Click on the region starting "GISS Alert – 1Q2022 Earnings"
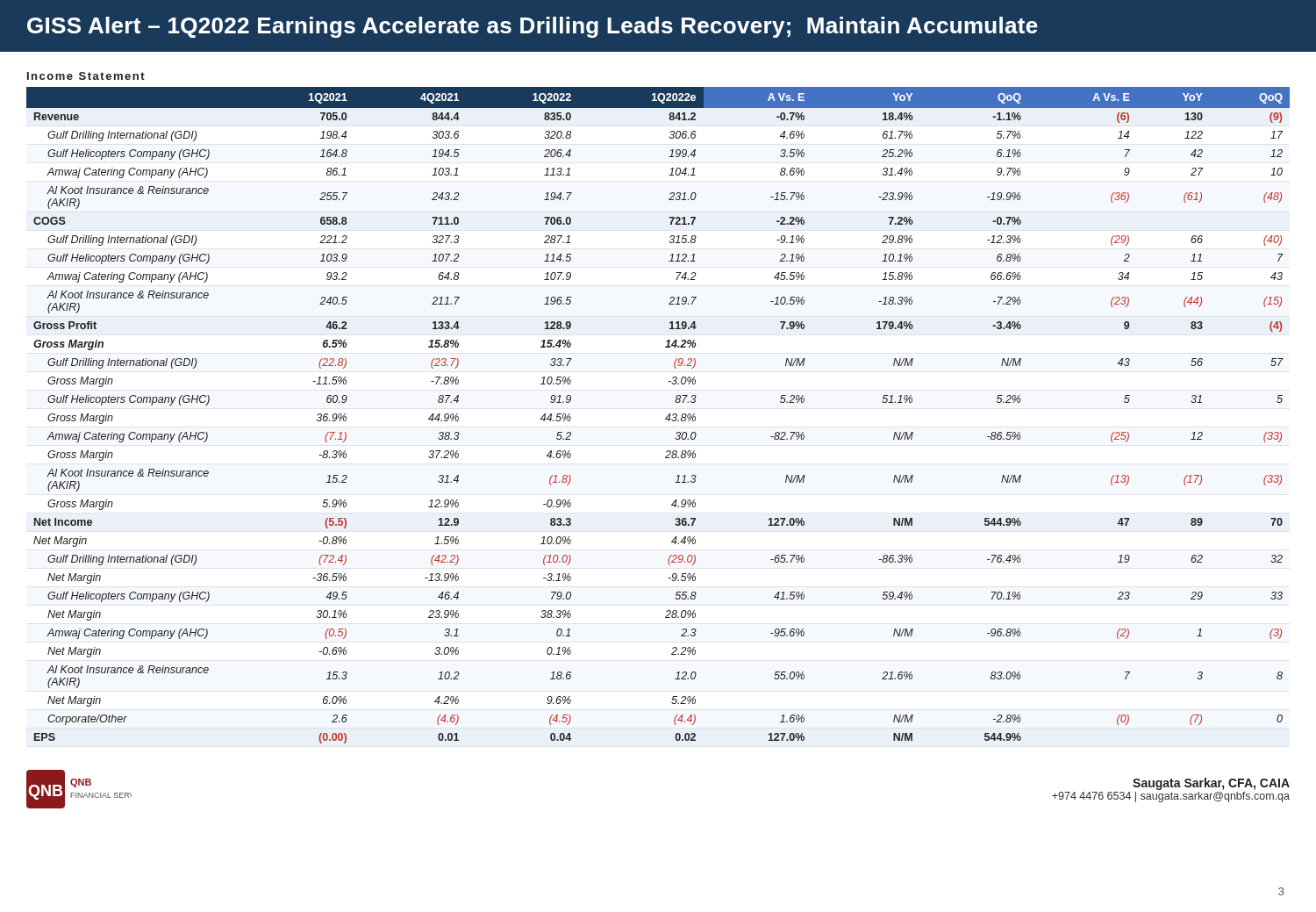This screenshot has width=1316, height=912. pos(532,25)
